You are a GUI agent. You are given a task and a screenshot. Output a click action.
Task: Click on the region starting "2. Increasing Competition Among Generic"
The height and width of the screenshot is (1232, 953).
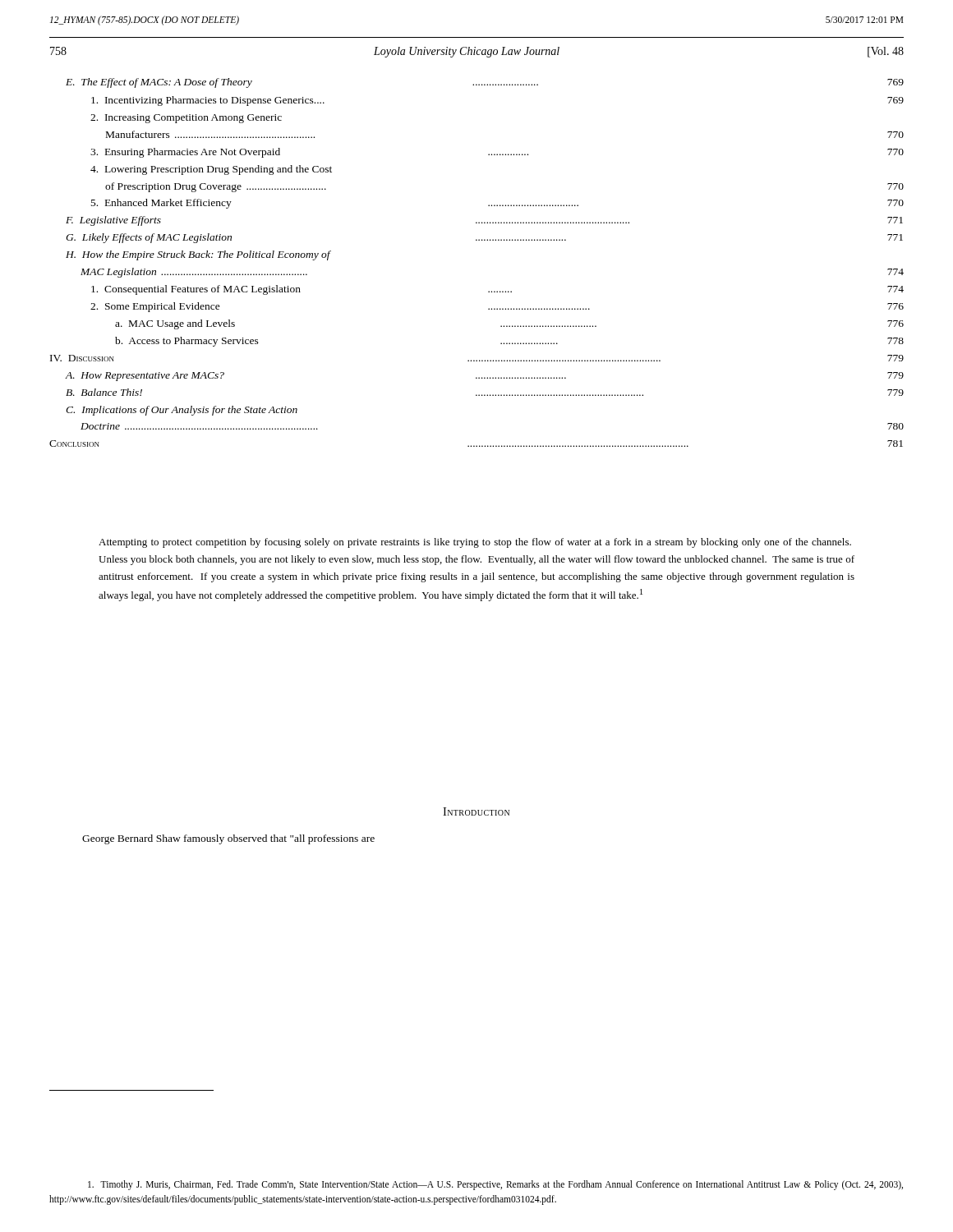point(186,119)
